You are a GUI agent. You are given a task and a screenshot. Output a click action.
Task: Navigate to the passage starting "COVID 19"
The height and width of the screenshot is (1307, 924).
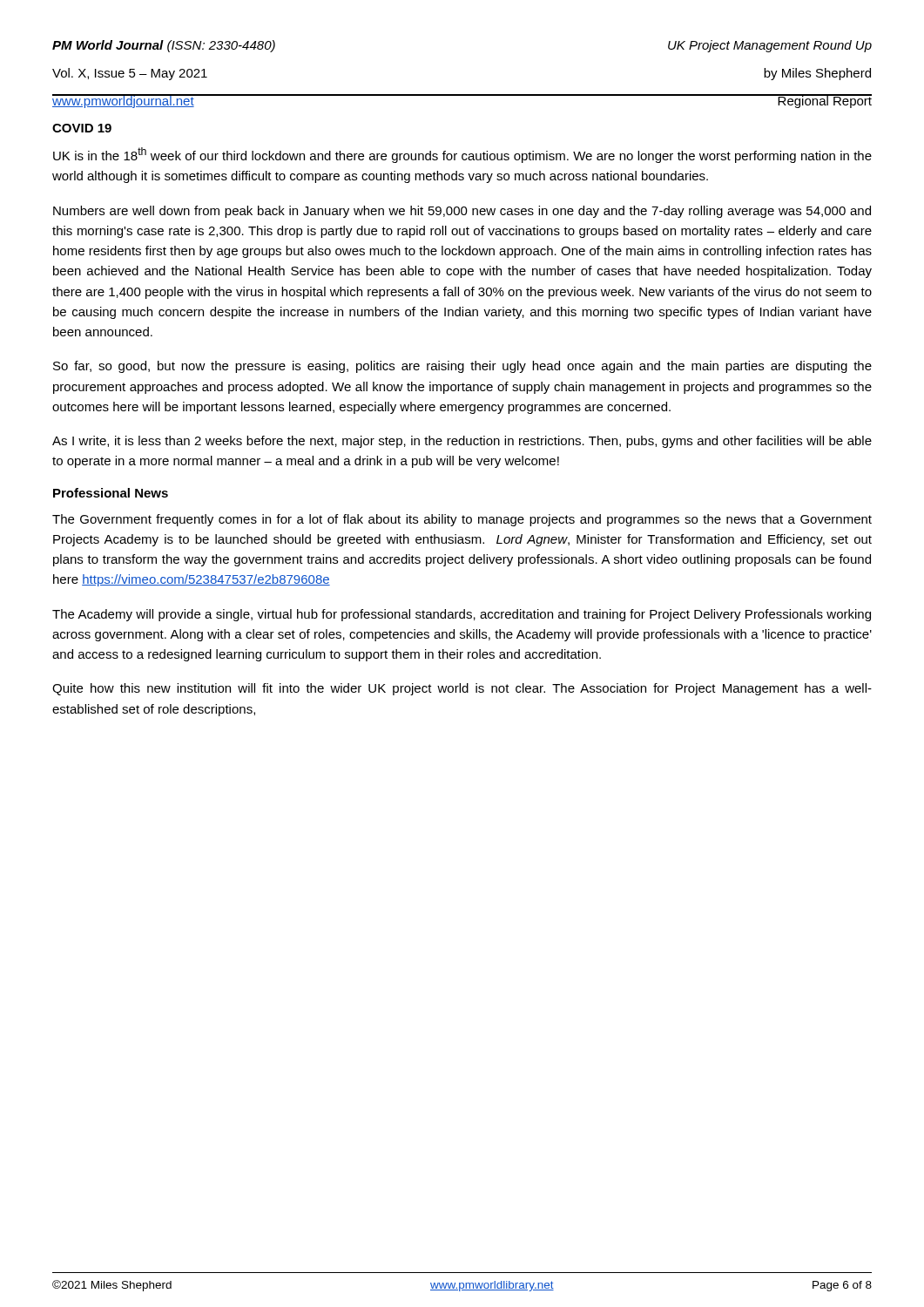click(x=82, y=128)
